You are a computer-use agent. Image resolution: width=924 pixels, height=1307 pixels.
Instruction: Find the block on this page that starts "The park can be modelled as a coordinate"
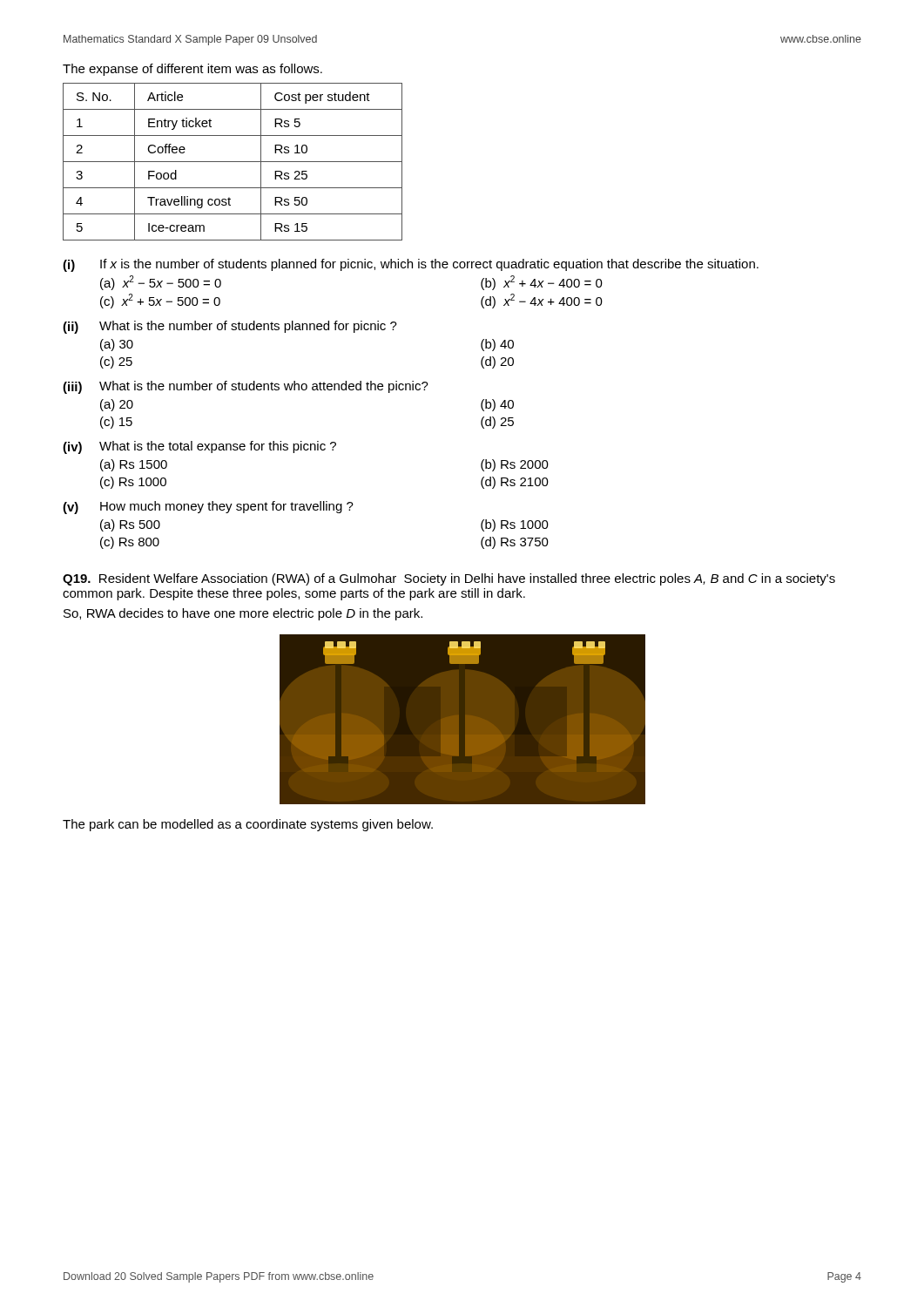pos(248,824)
